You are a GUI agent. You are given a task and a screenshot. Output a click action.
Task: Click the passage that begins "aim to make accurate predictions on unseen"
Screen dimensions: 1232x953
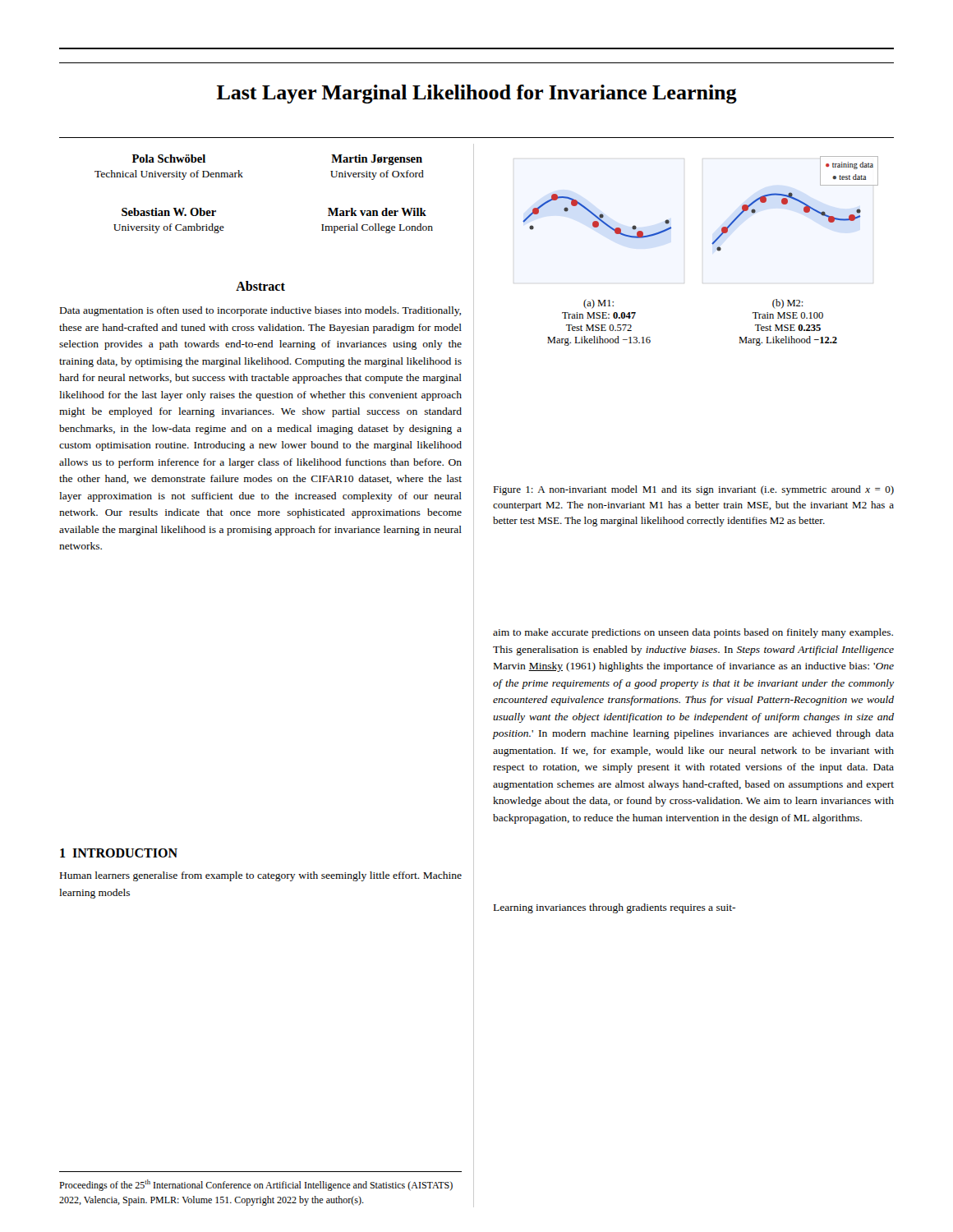coord(693,725)
